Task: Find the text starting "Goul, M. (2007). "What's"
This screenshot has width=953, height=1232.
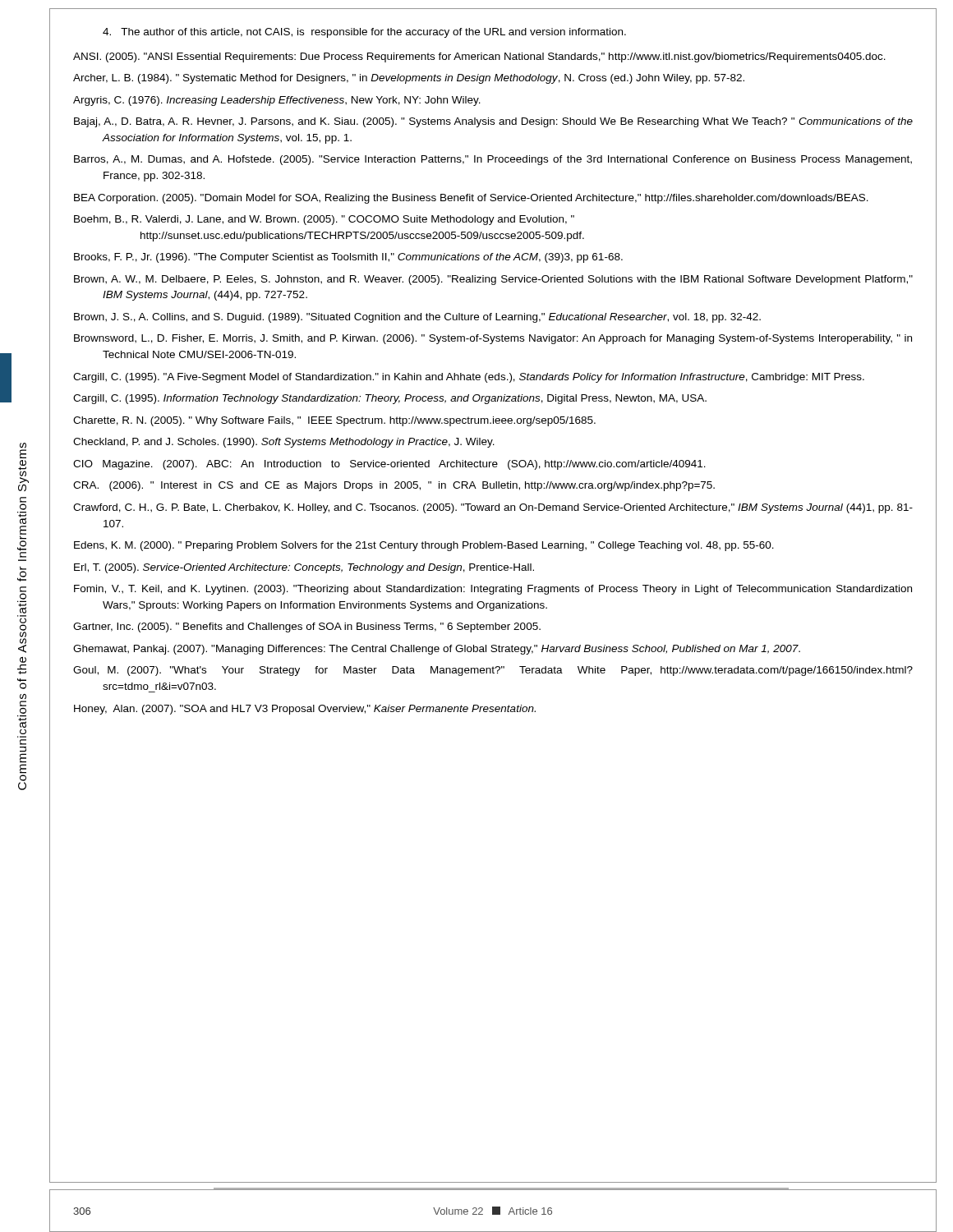Action: [493, 678]
